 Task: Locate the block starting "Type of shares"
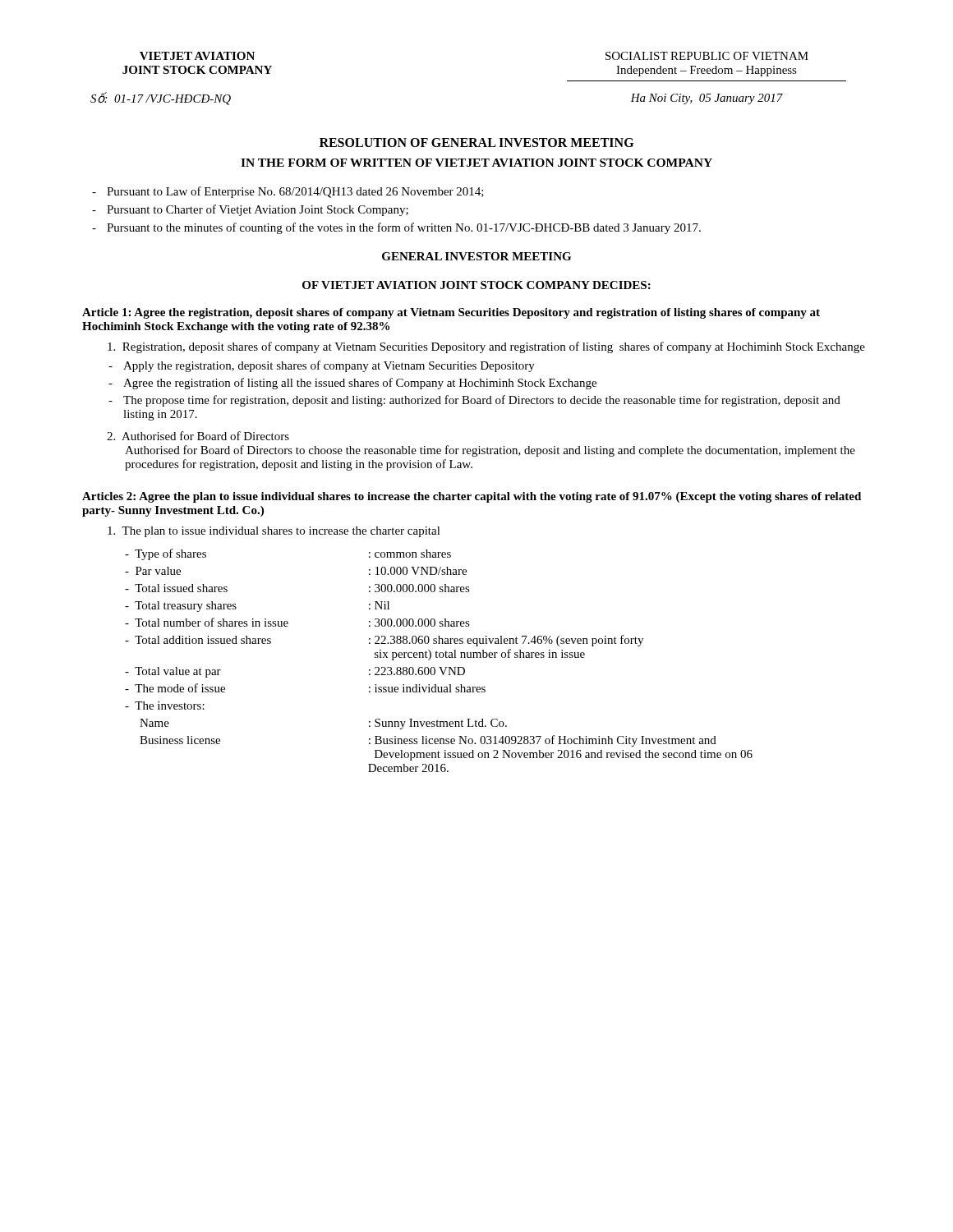point(166,554)
